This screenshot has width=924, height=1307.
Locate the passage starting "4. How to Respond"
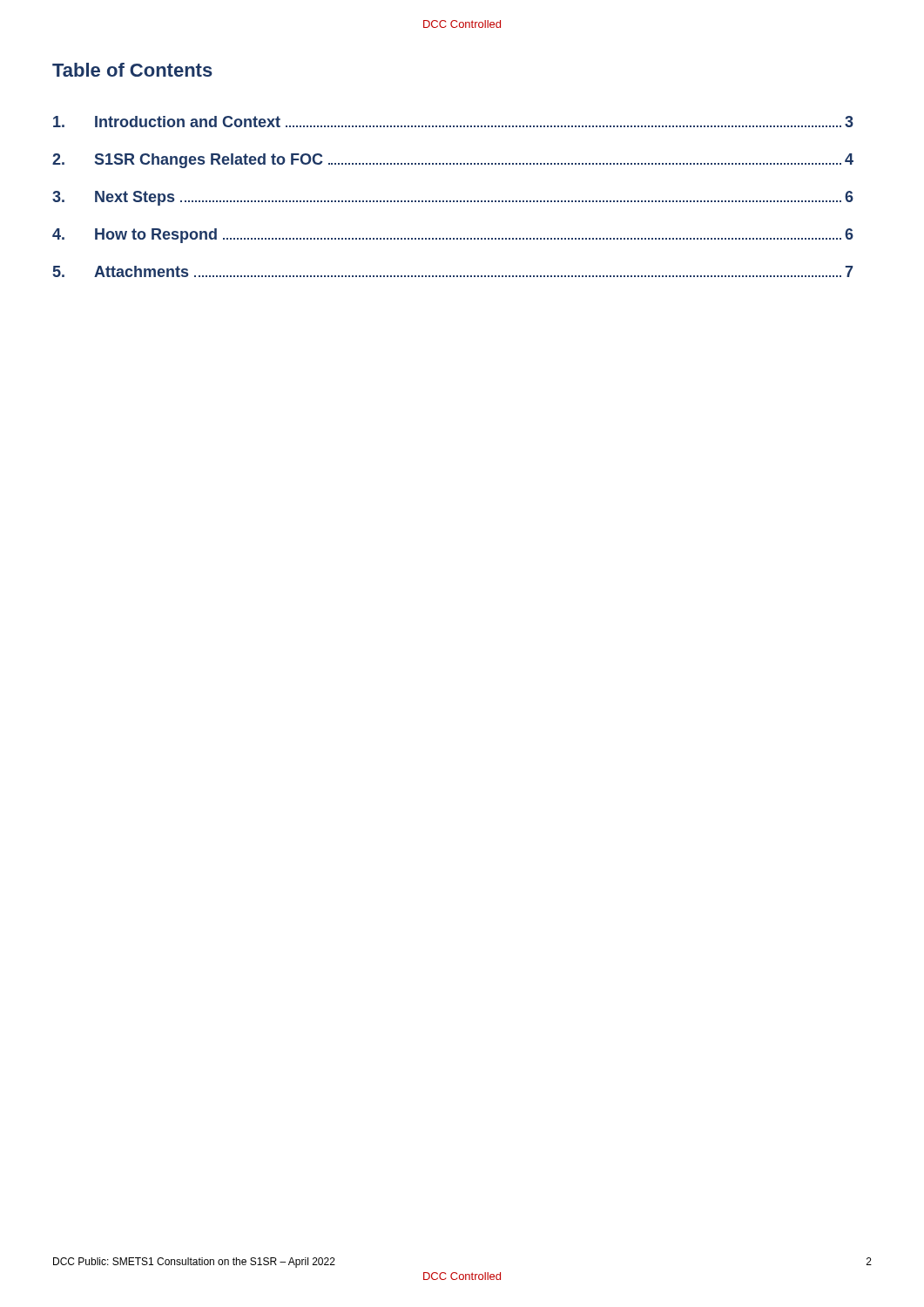click(453, 235)
